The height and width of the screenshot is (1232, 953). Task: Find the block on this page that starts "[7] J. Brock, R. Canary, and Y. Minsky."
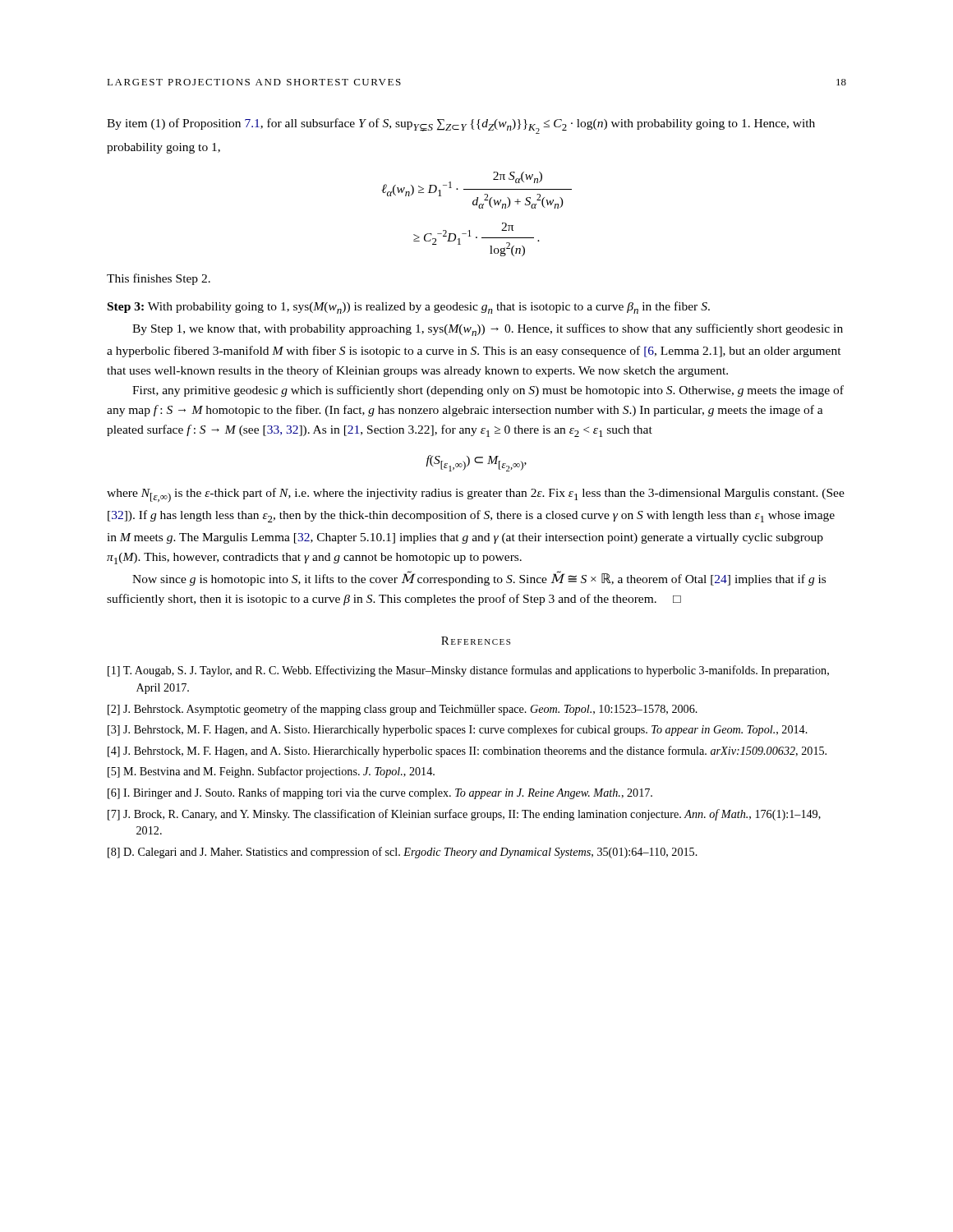click(464, 822)
